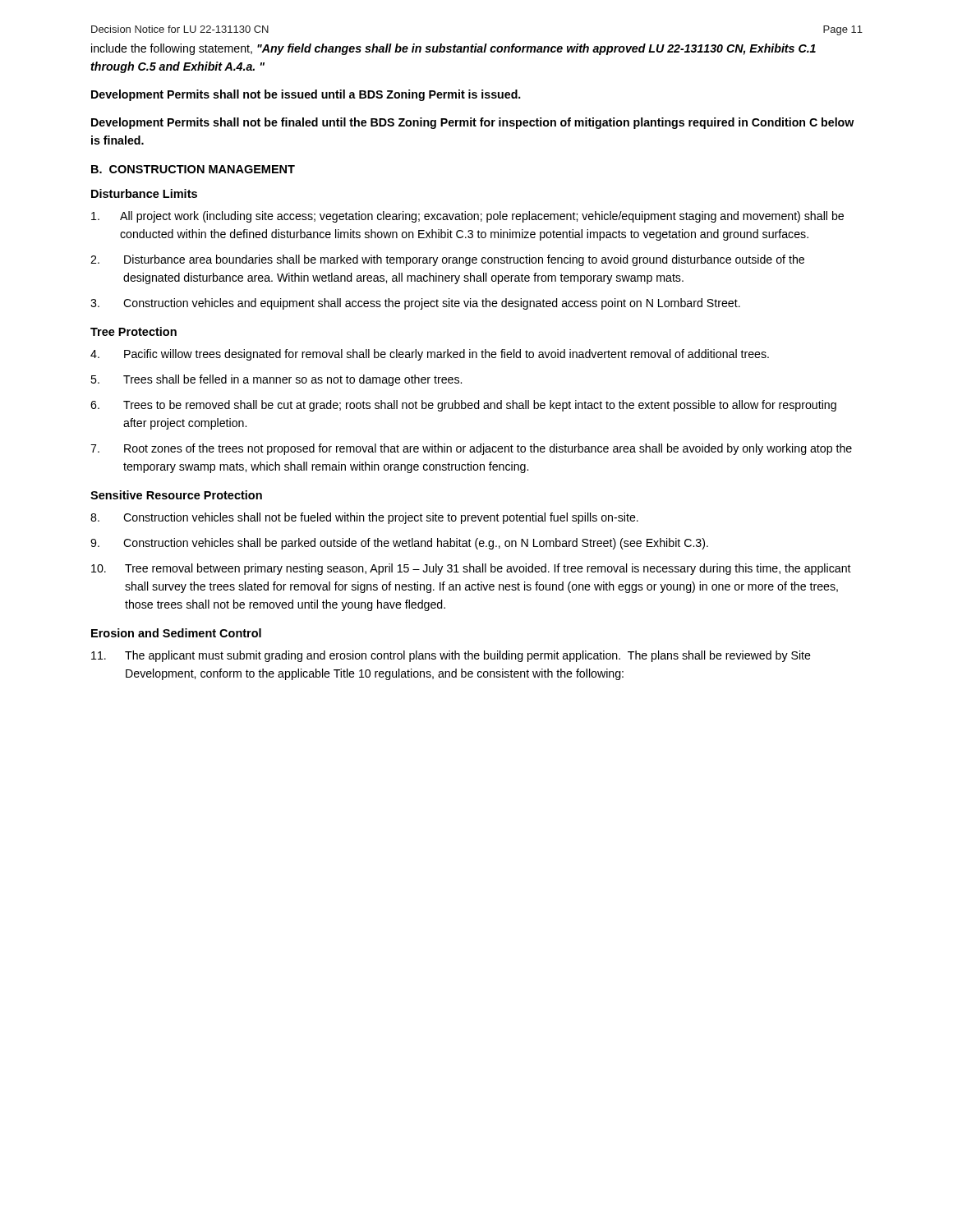Click on the section header that says "B. CONSTRUCTION MANAGEMENT"
Screen dimensions: 1232x953
[x=193, y=169]
